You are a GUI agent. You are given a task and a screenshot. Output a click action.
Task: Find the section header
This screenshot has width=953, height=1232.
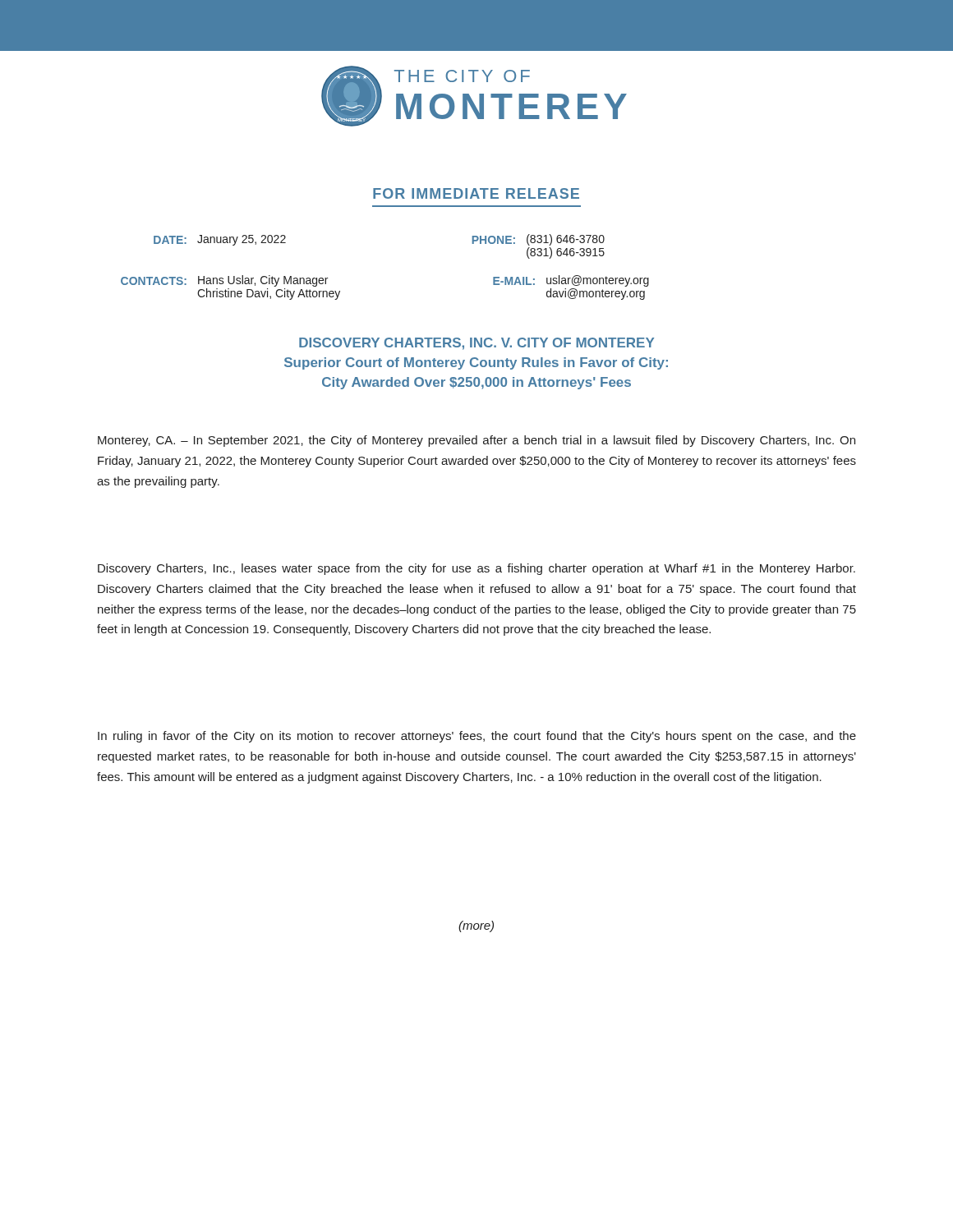point(476,363)
